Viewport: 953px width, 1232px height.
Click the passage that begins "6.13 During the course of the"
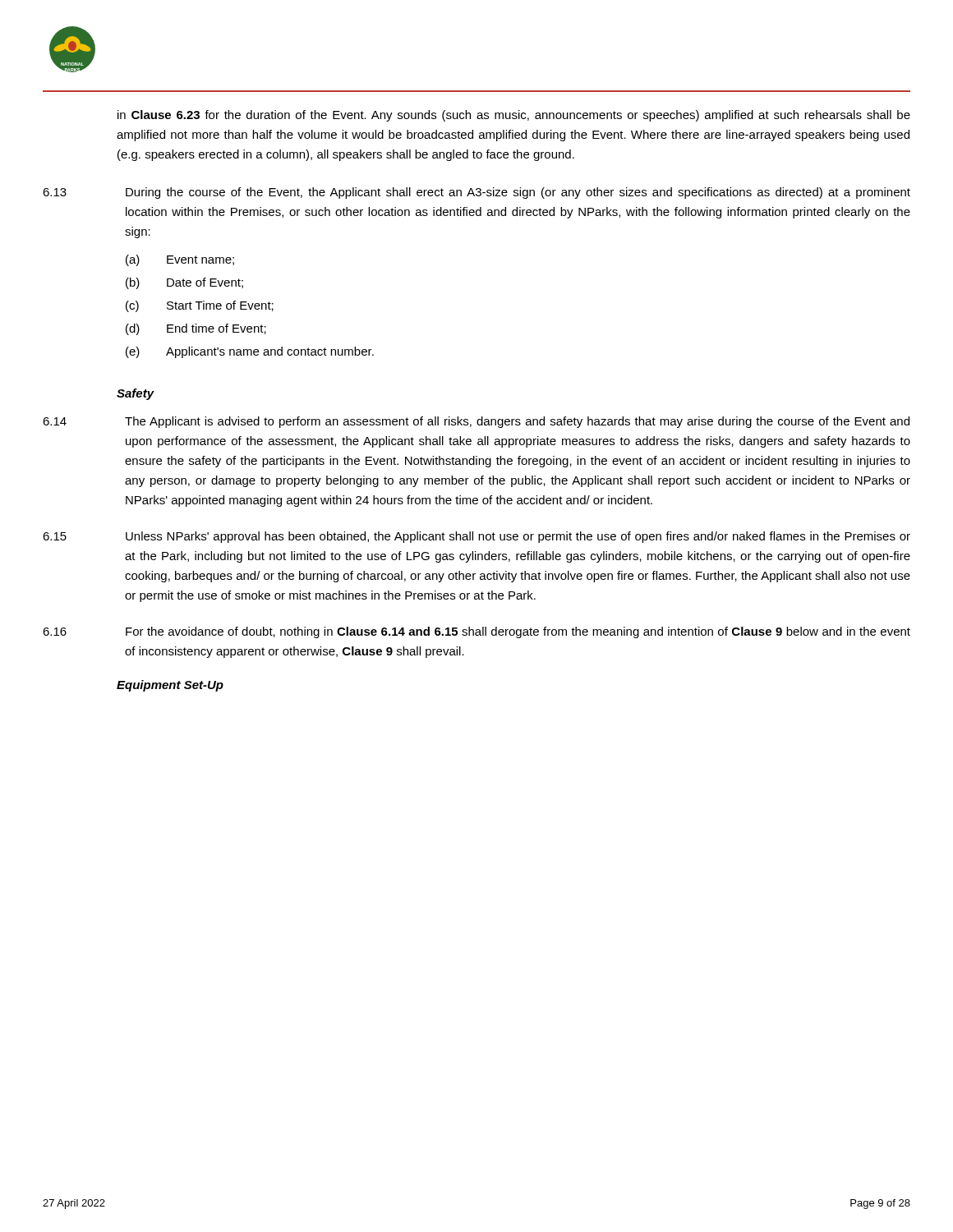tap(476, 193)
